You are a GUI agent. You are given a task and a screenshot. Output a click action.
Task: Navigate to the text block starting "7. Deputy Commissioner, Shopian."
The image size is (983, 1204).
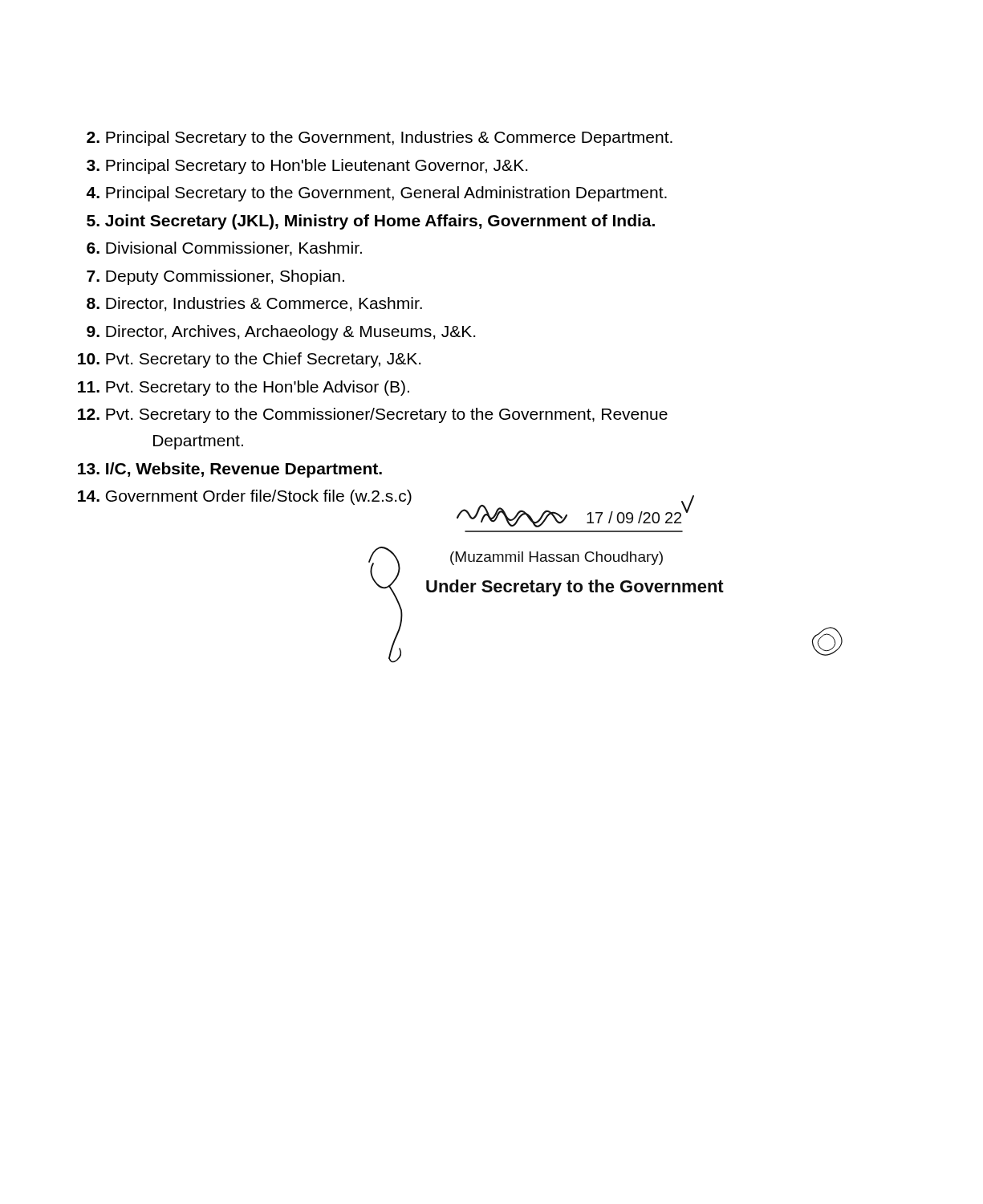point(209,276)
